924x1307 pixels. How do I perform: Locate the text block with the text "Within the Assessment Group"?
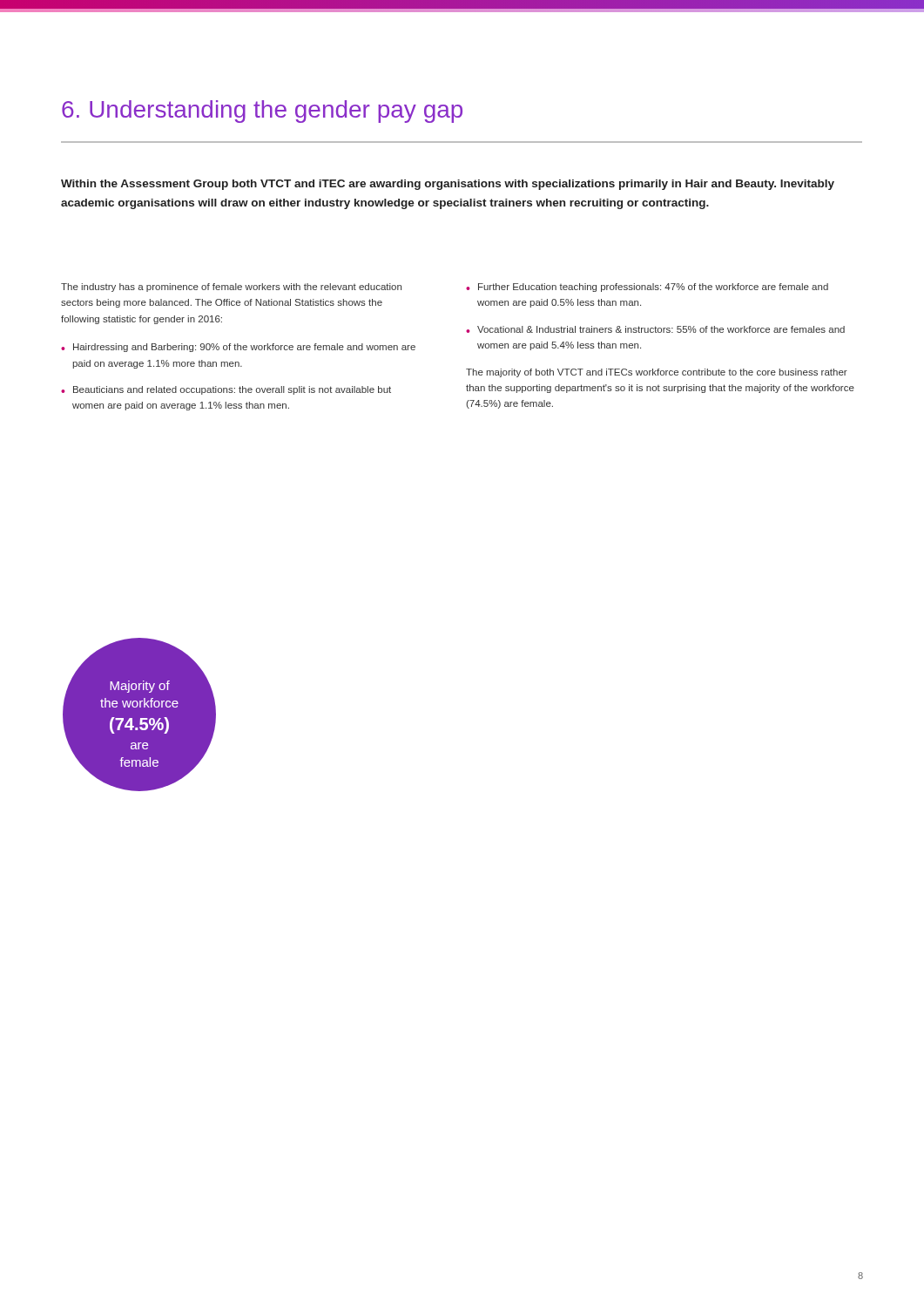(x=448, y=193)
